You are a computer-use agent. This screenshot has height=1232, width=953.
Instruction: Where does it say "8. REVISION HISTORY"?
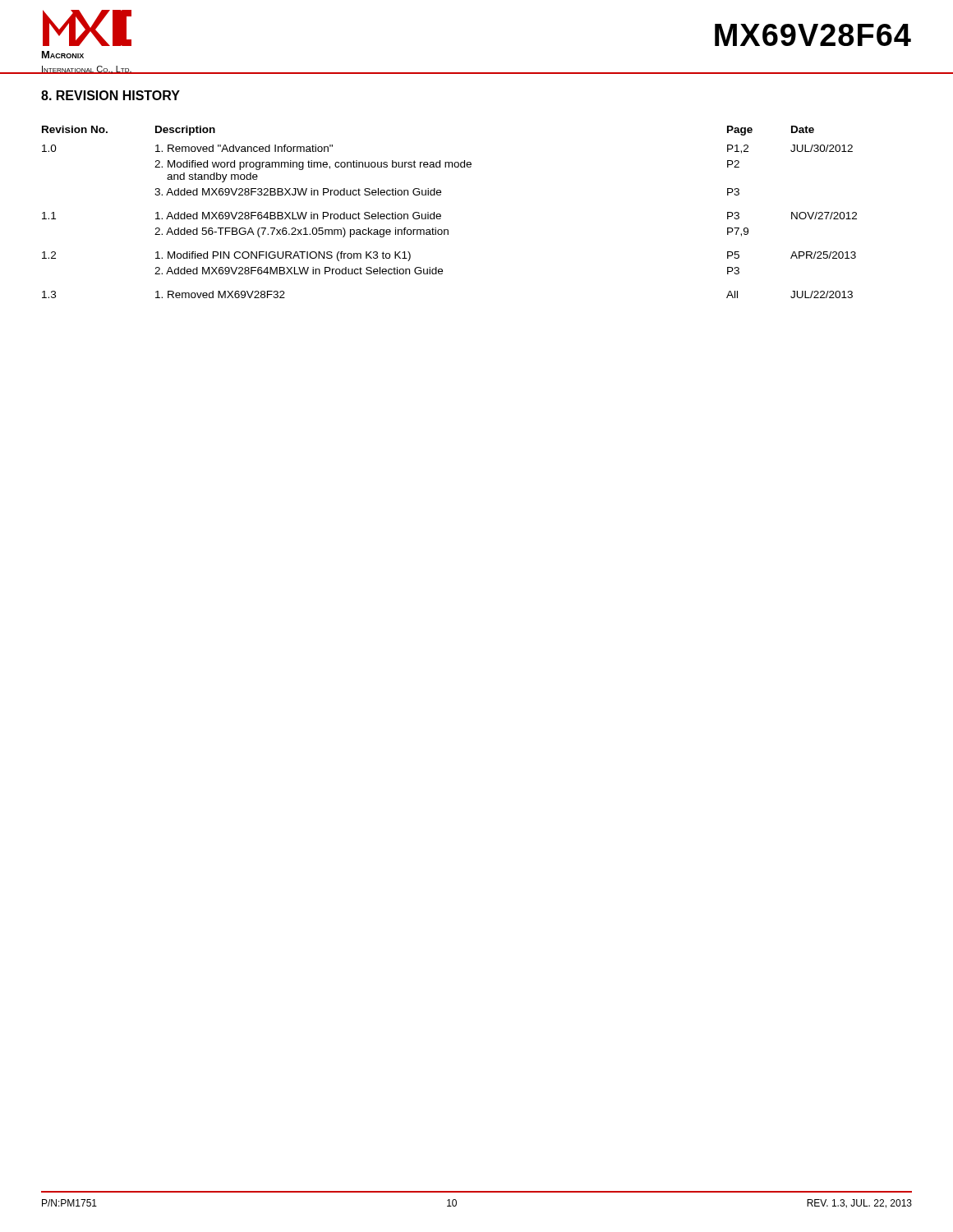pos(110,96)
